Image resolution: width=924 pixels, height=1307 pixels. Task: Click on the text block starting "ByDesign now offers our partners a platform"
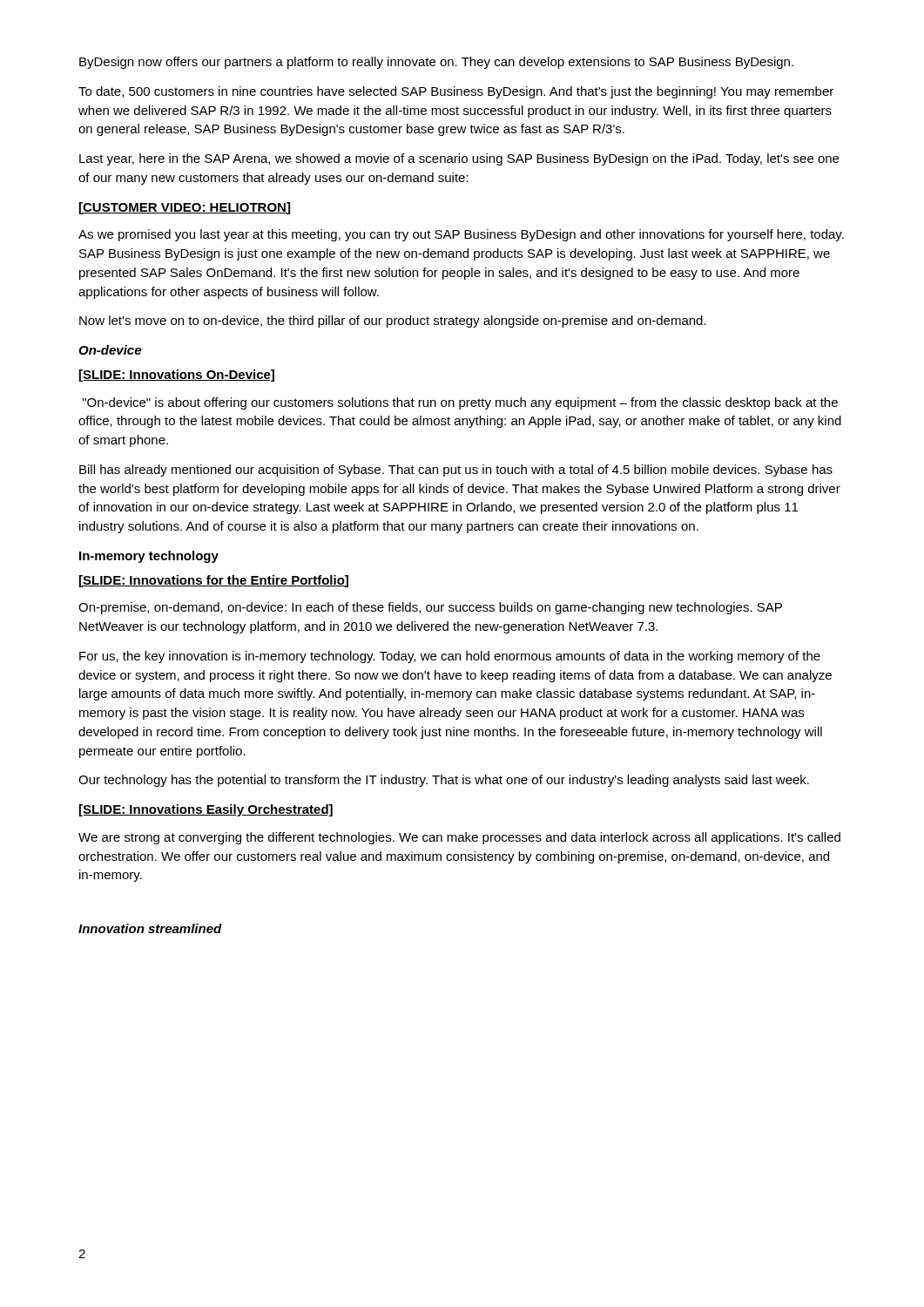point(436,61)
